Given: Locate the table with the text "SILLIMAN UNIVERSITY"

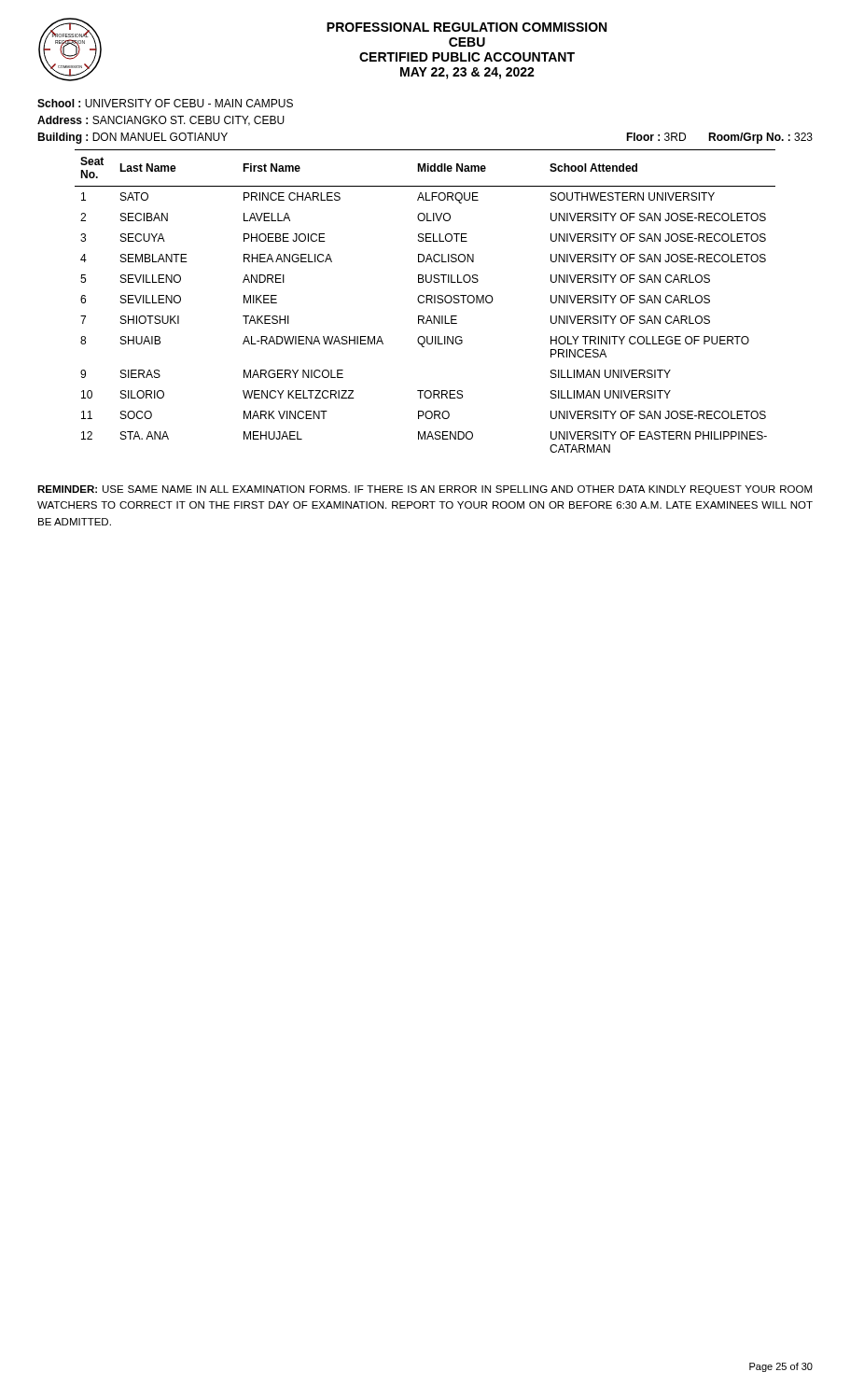Looking at the screenshot, I should [425, 304].
